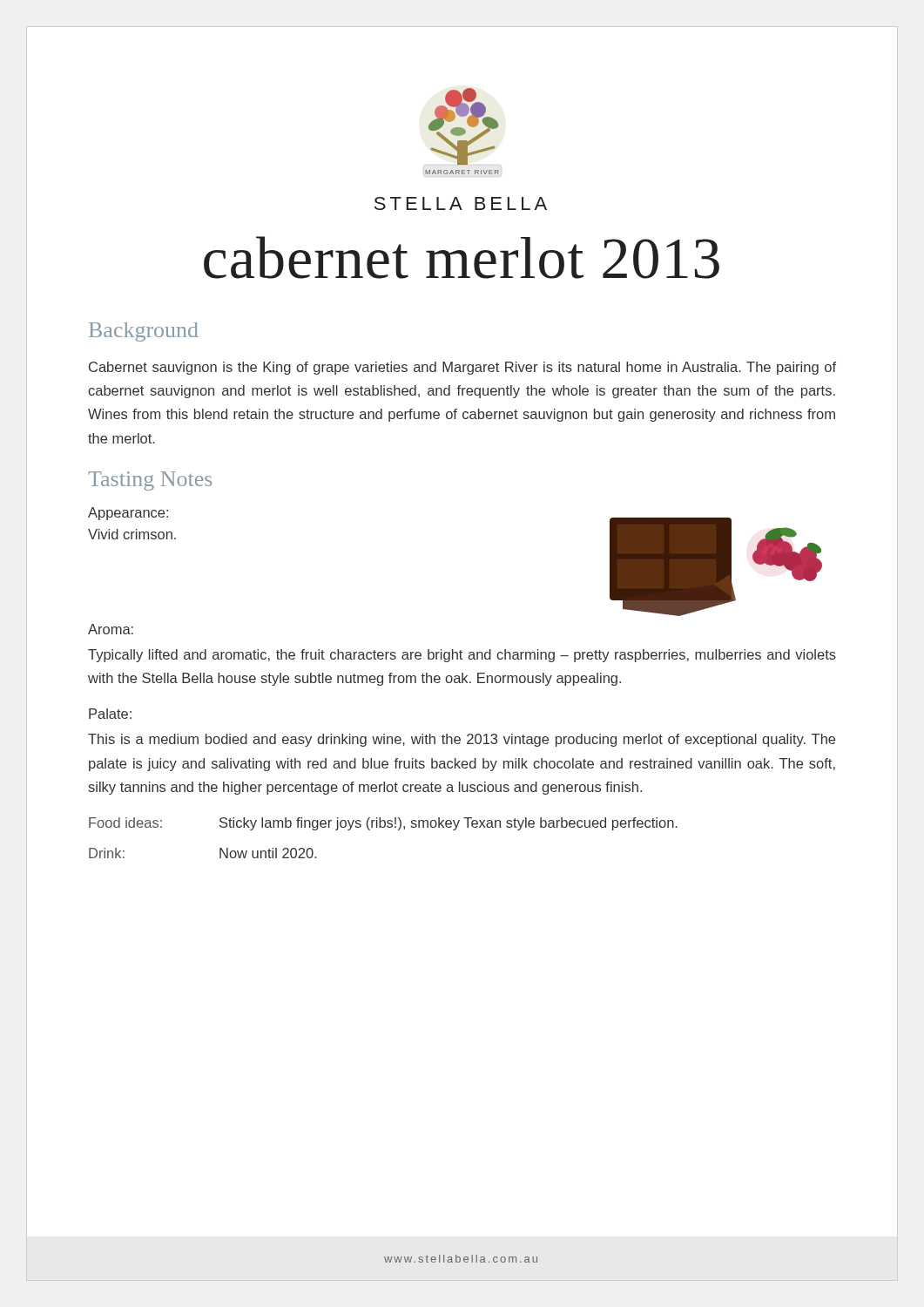Image resolution: width=924 pixels, height=1307 pixels.
Task: Locate the text starting "Typically lifted and aromatic,"
Action: point(462,666)
